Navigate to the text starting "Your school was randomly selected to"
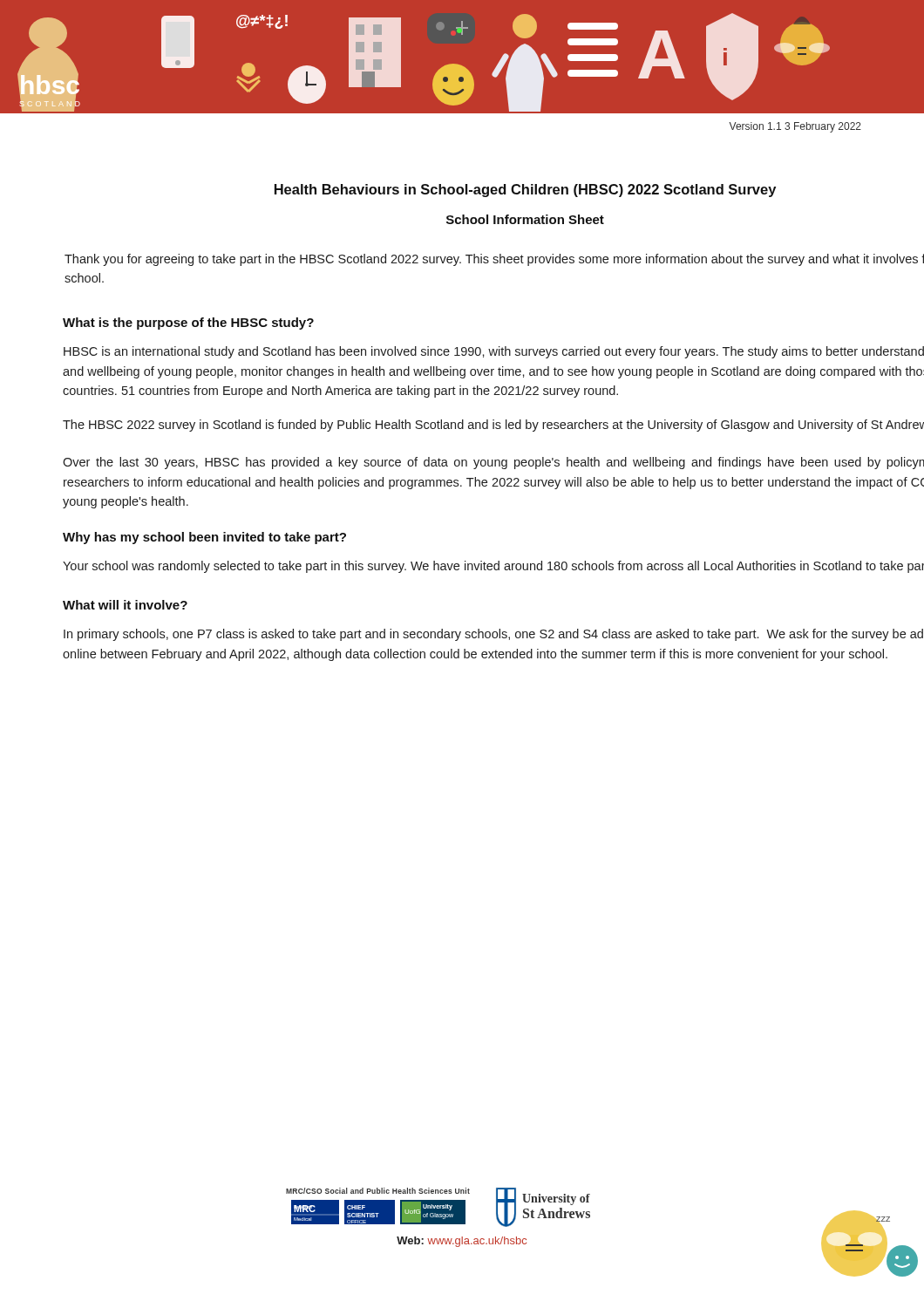This screenshot has height=1308, width=924. [493, 566]
